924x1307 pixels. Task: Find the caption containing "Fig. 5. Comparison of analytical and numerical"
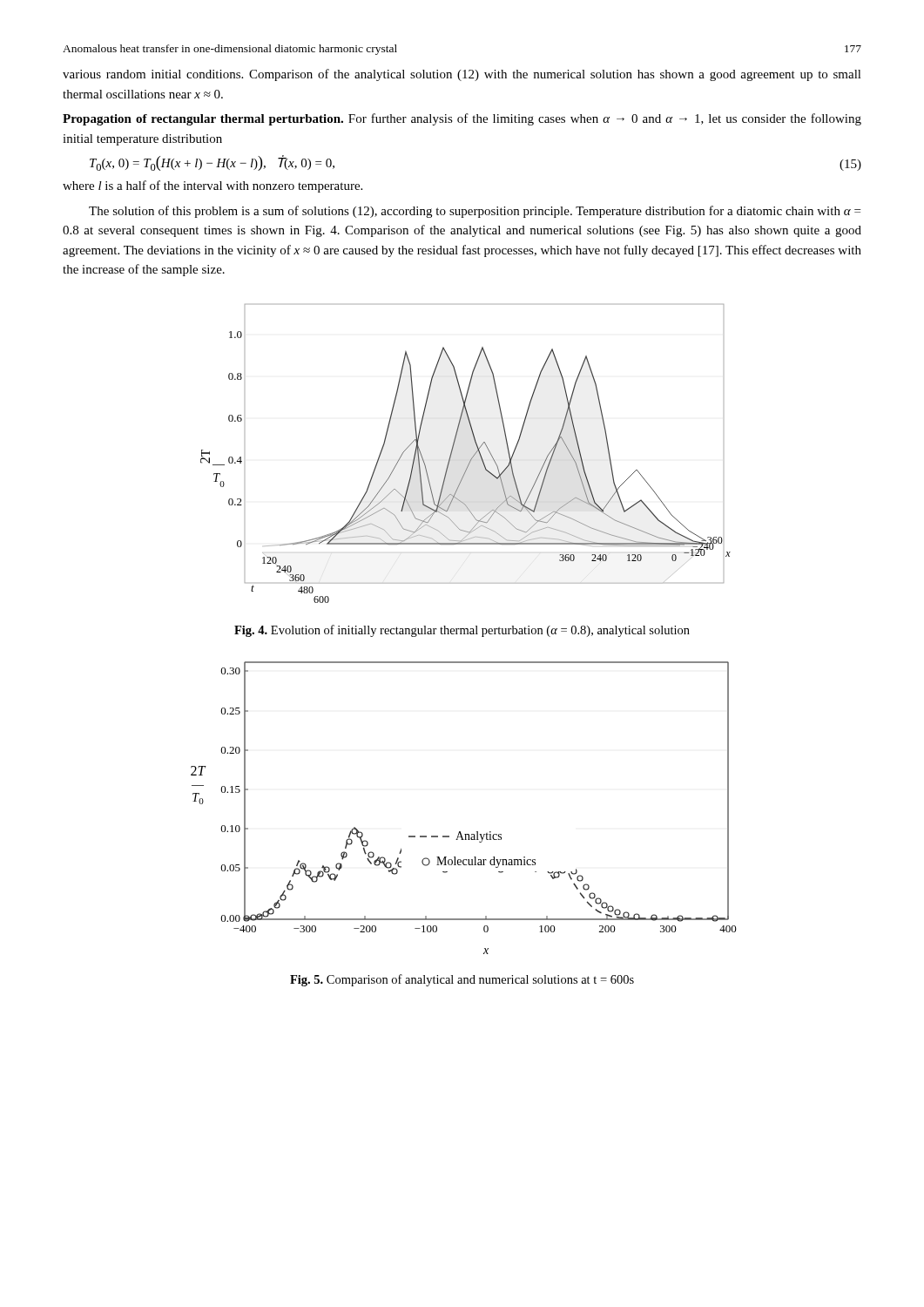click(462, 979)
